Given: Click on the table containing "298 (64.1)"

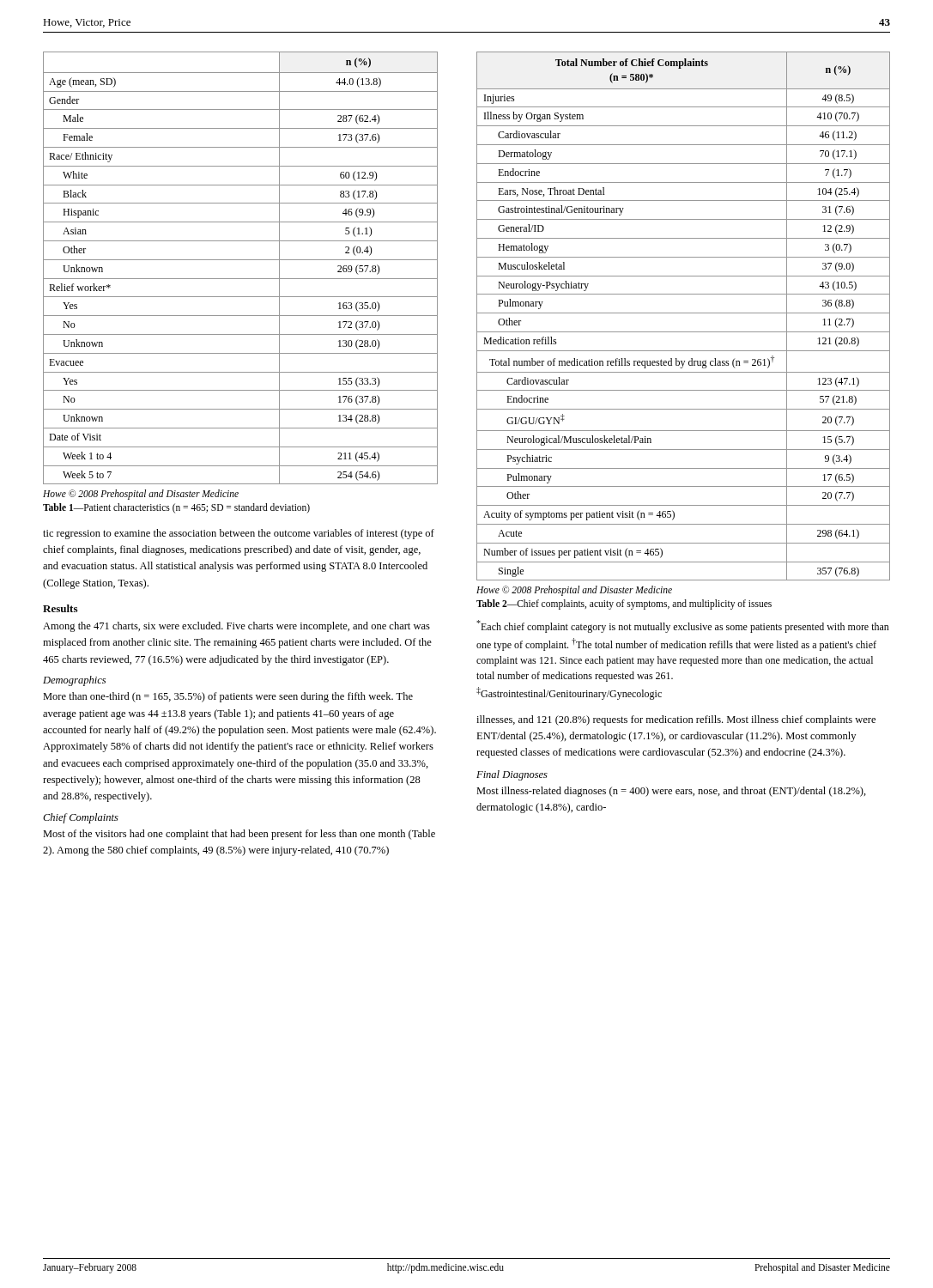Looking at the screenshot, I should (683, 316).
